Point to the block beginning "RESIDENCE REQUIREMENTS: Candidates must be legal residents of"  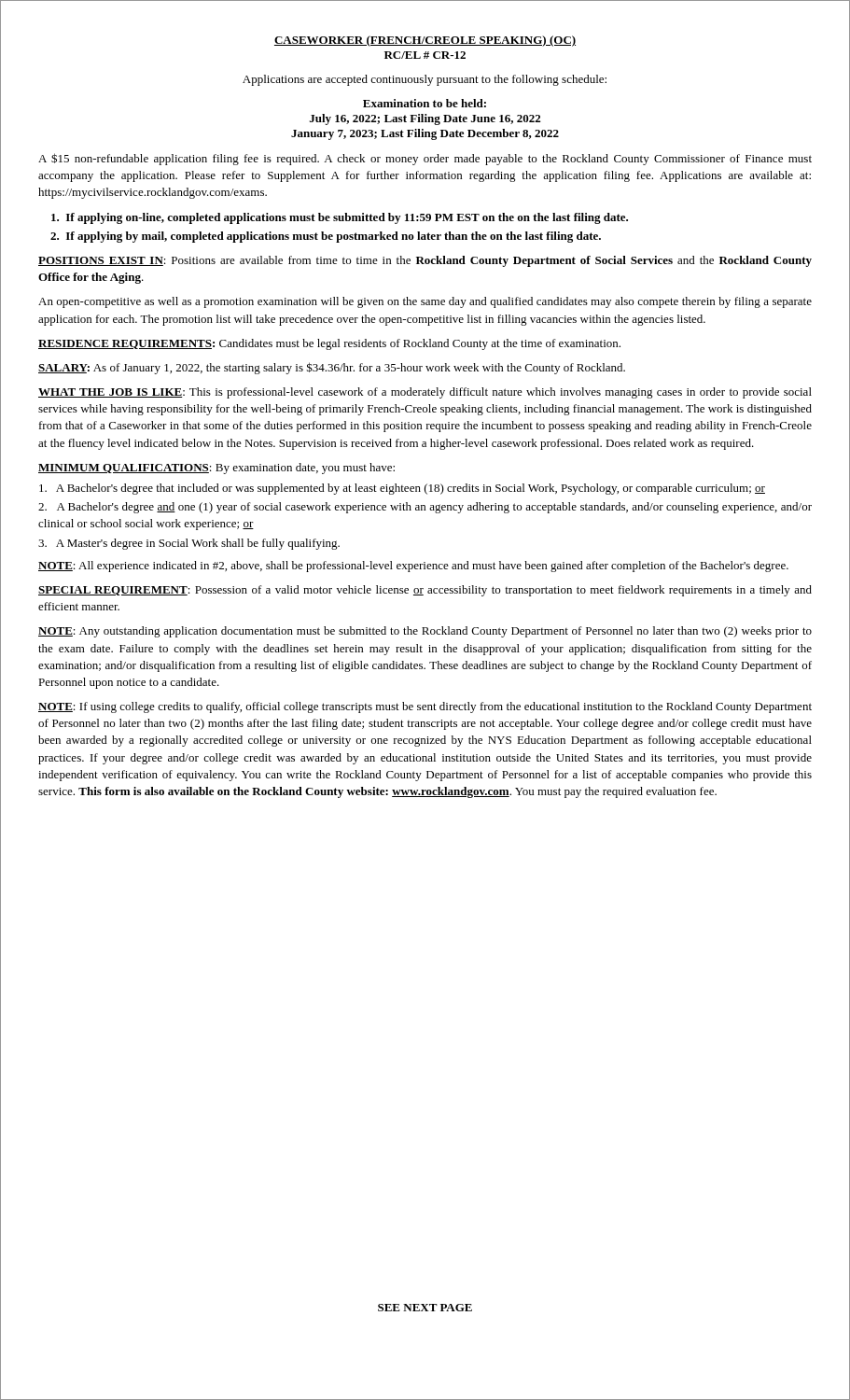330,343
